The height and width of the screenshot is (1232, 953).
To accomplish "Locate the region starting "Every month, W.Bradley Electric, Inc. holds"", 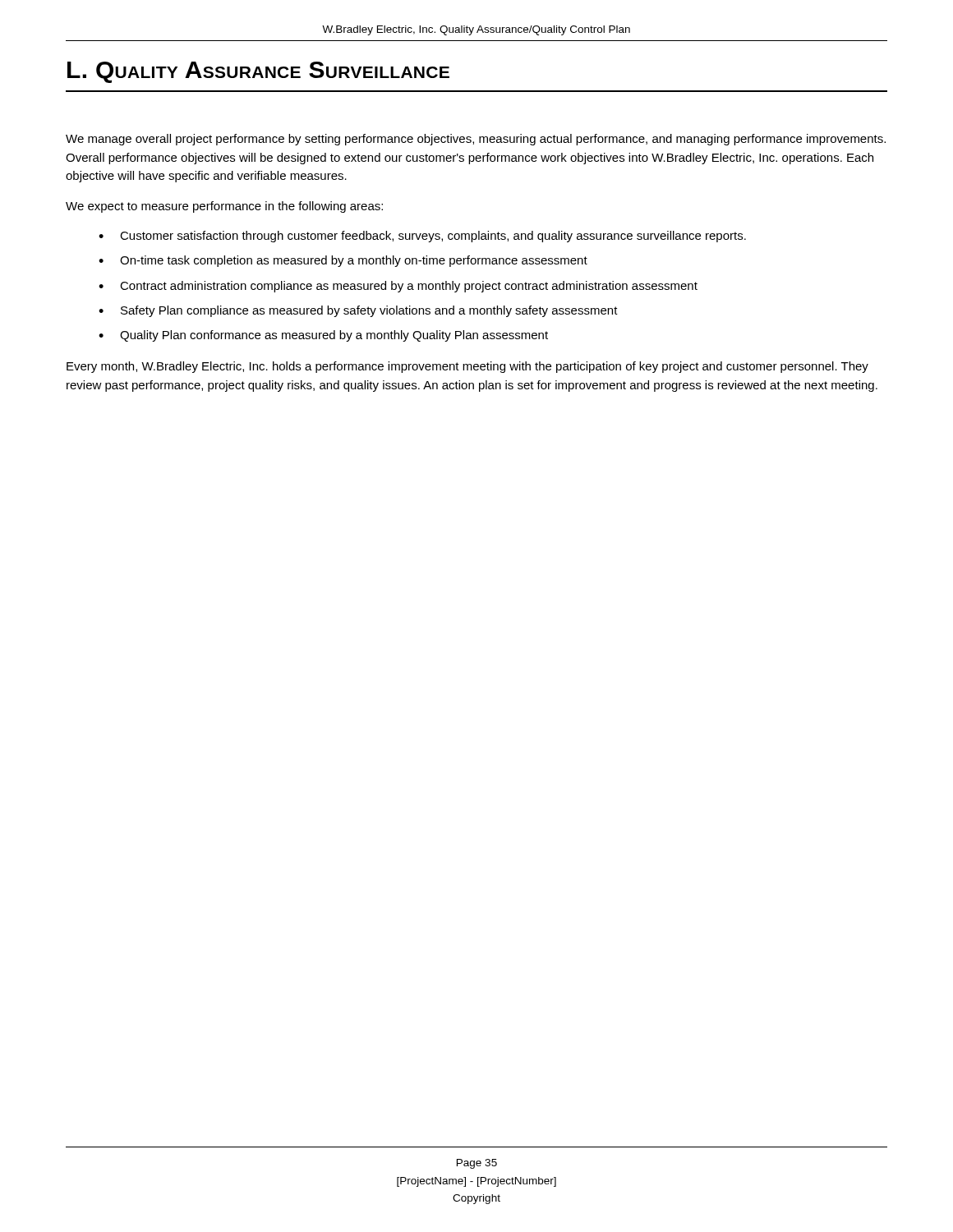I will tap(472, 376).
